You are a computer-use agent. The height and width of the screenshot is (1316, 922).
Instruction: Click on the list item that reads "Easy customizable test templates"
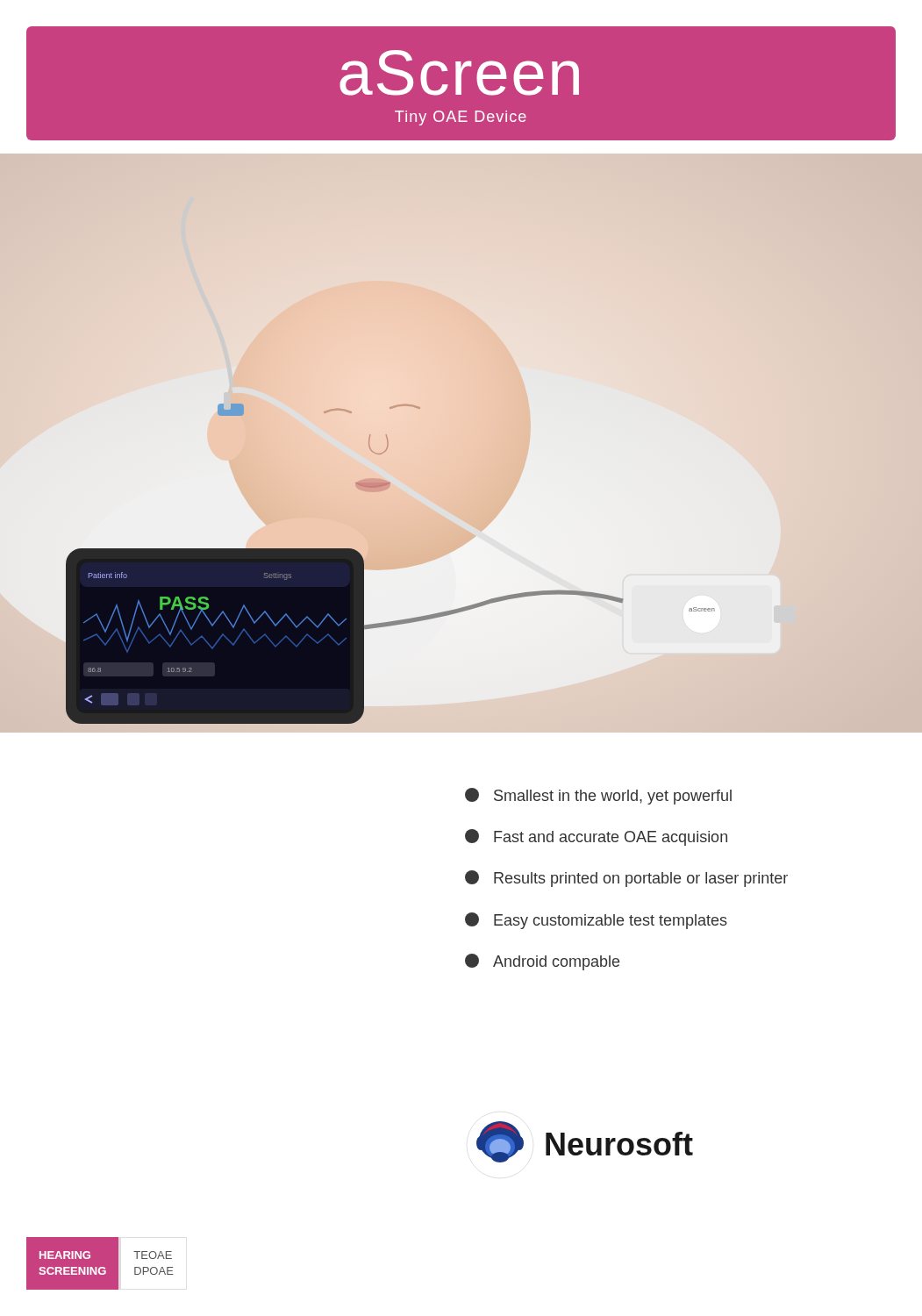pos(596,920)
